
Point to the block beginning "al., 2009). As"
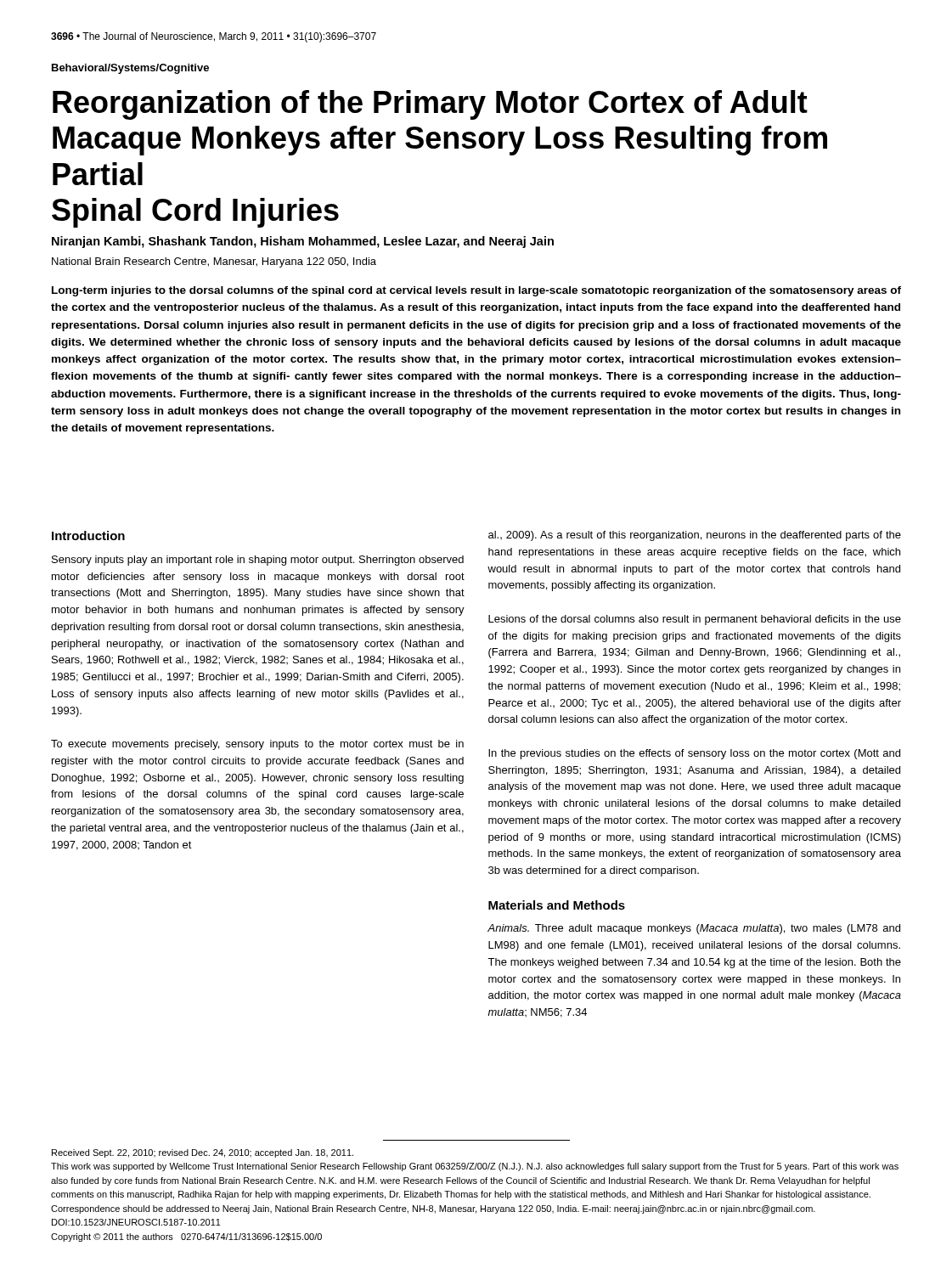click(694, 560)
